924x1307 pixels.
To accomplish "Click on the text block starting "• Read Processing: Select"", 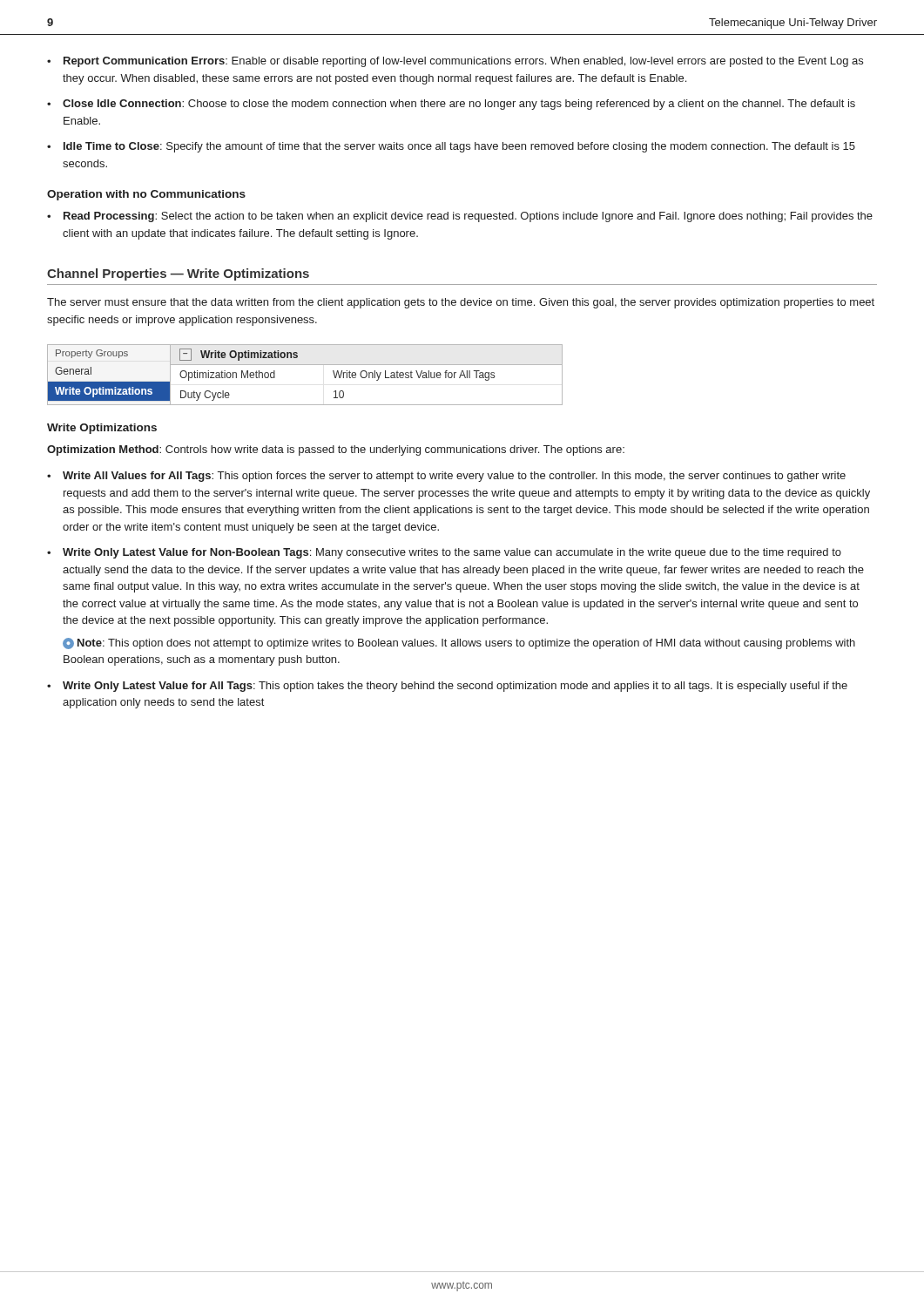I will [462, 224].
